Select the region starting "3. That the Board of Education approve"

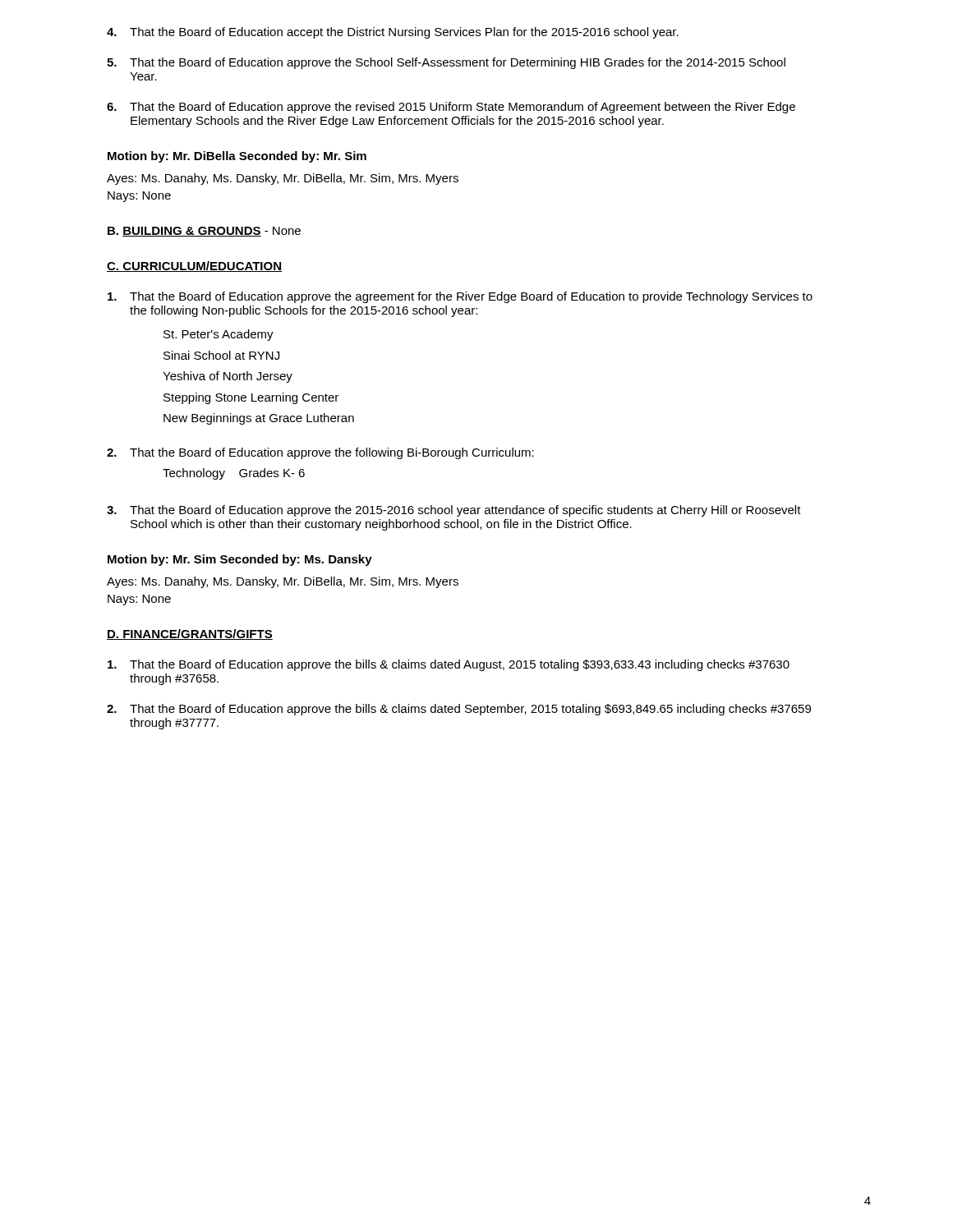460,516
